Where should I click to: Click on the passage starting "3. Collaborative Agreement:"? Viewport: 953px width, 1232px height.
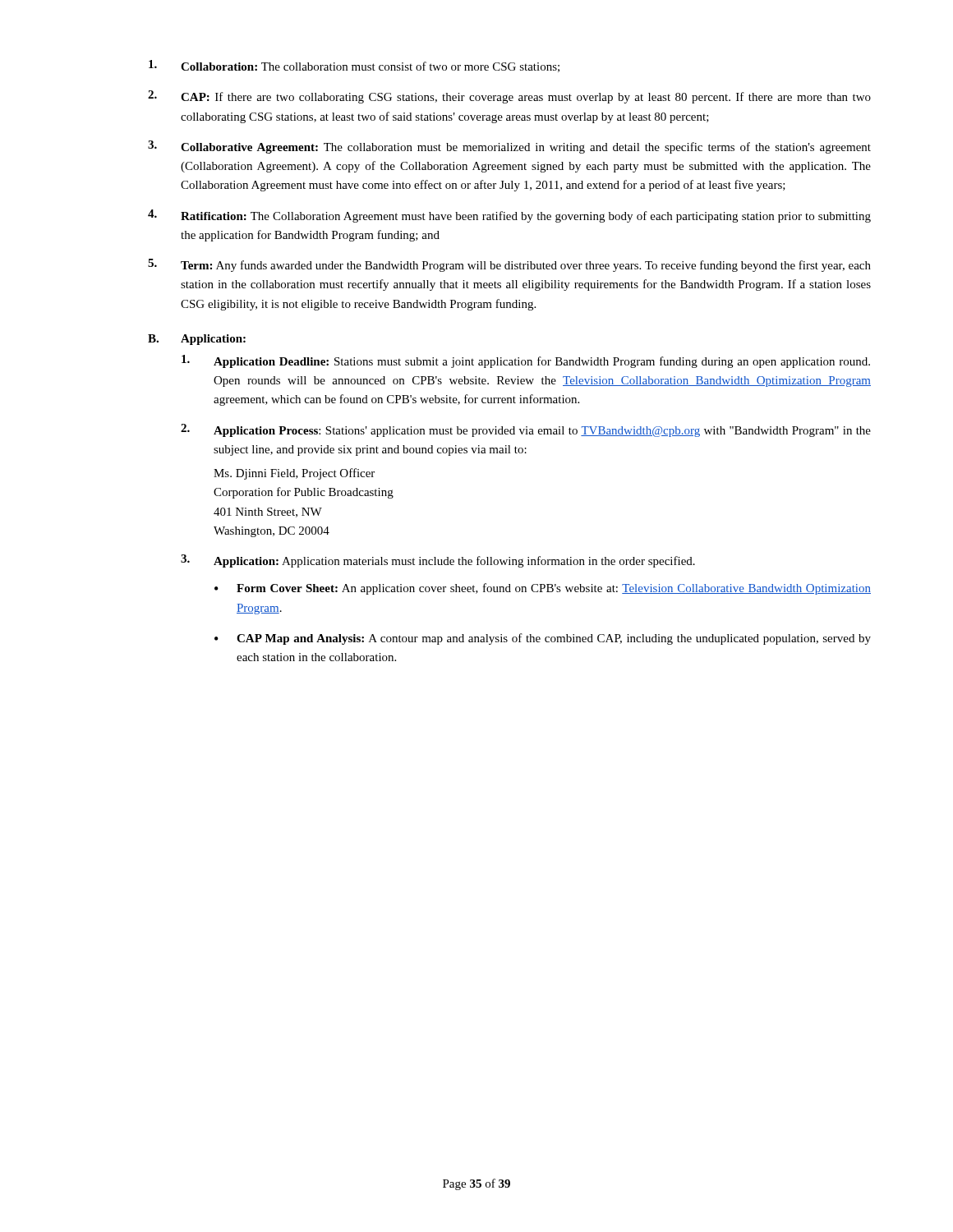click(509, 166)
